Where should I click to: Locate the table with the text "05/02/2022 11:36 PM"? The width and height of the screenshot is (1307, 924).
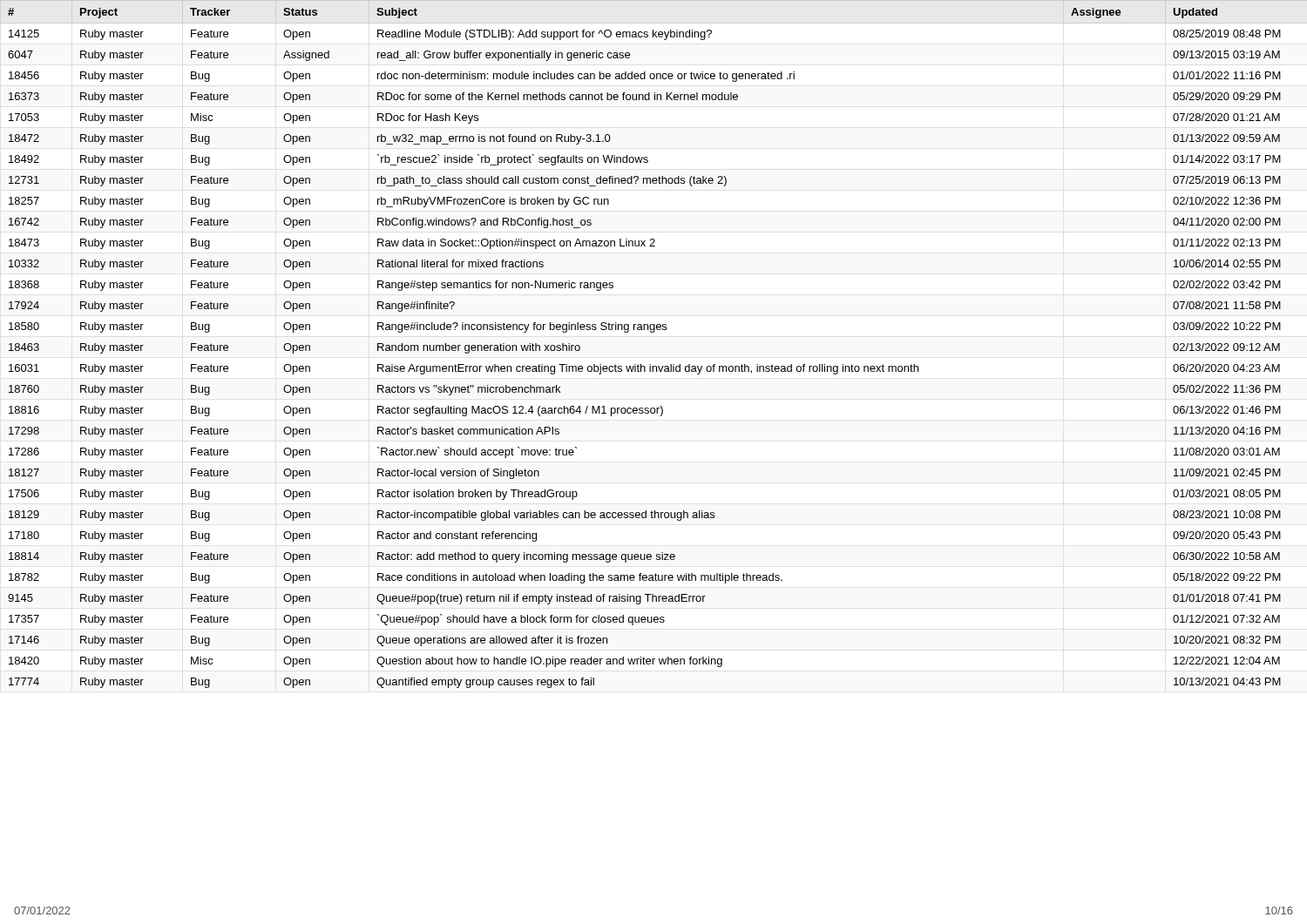(654, 346)
